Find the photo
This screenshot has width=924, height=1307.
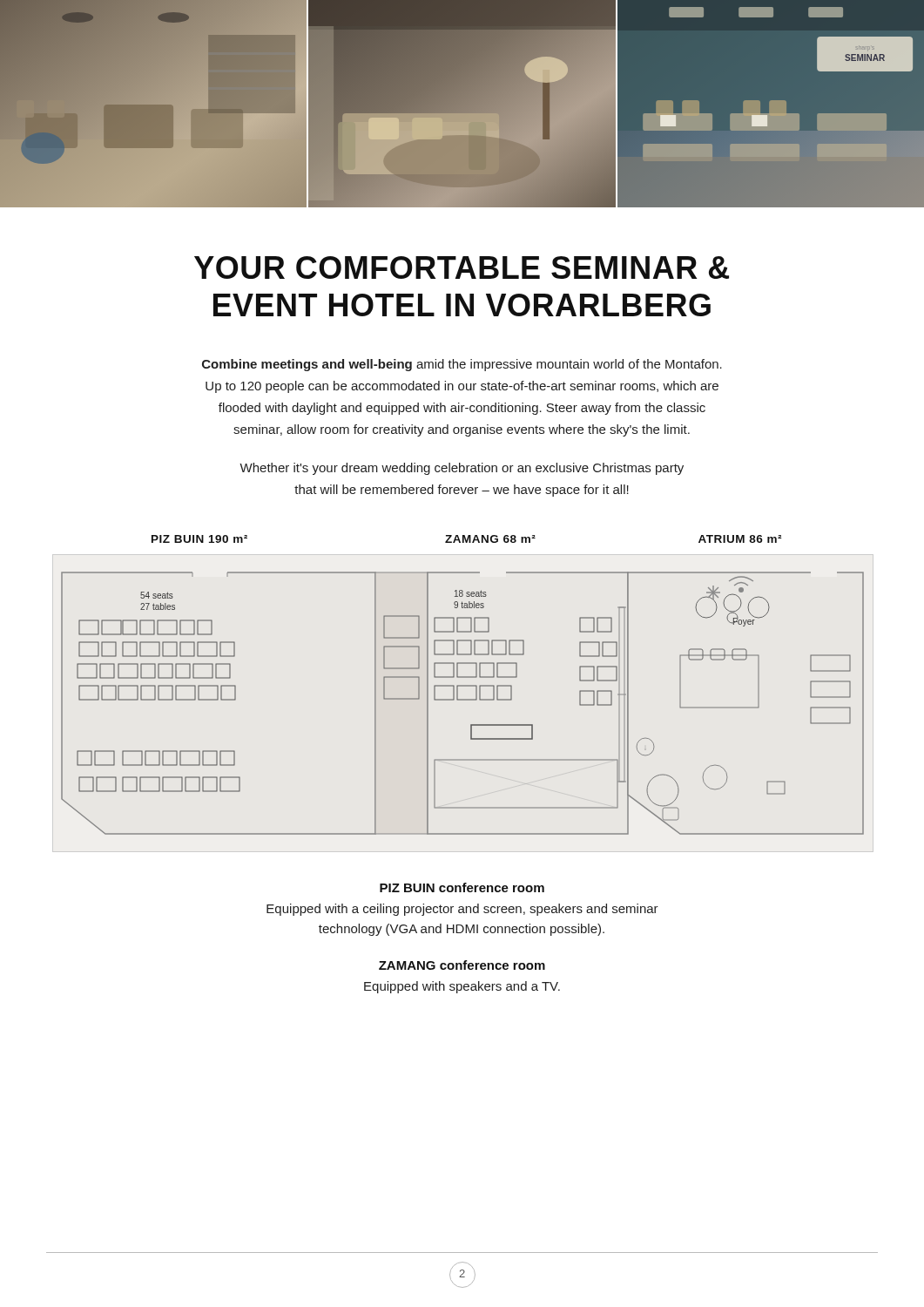point(462,104)
